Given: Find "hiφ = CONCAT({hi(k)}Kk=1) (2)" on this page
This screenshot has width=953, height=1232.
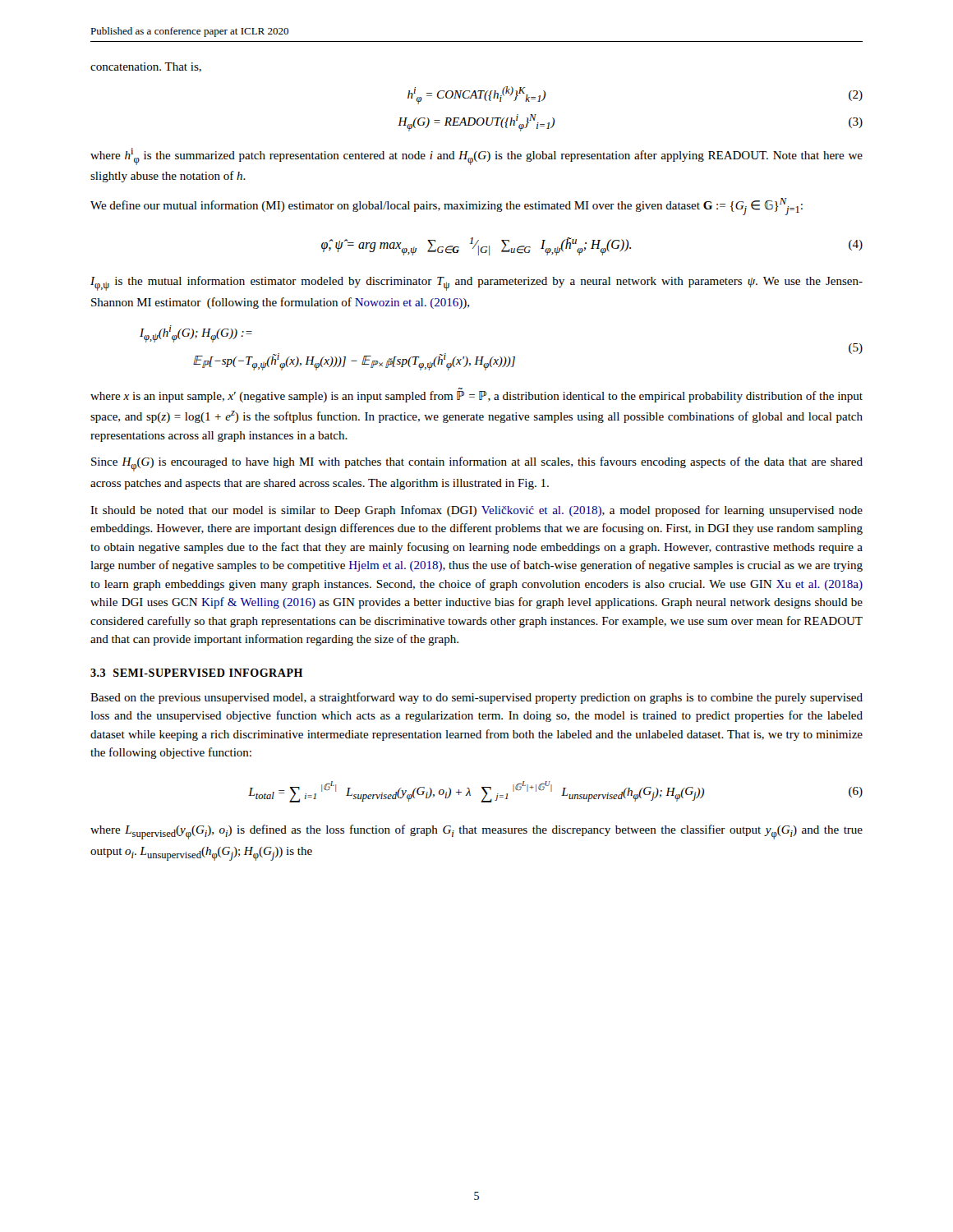Looking at the screenshot, I should (x=472, y=95).
